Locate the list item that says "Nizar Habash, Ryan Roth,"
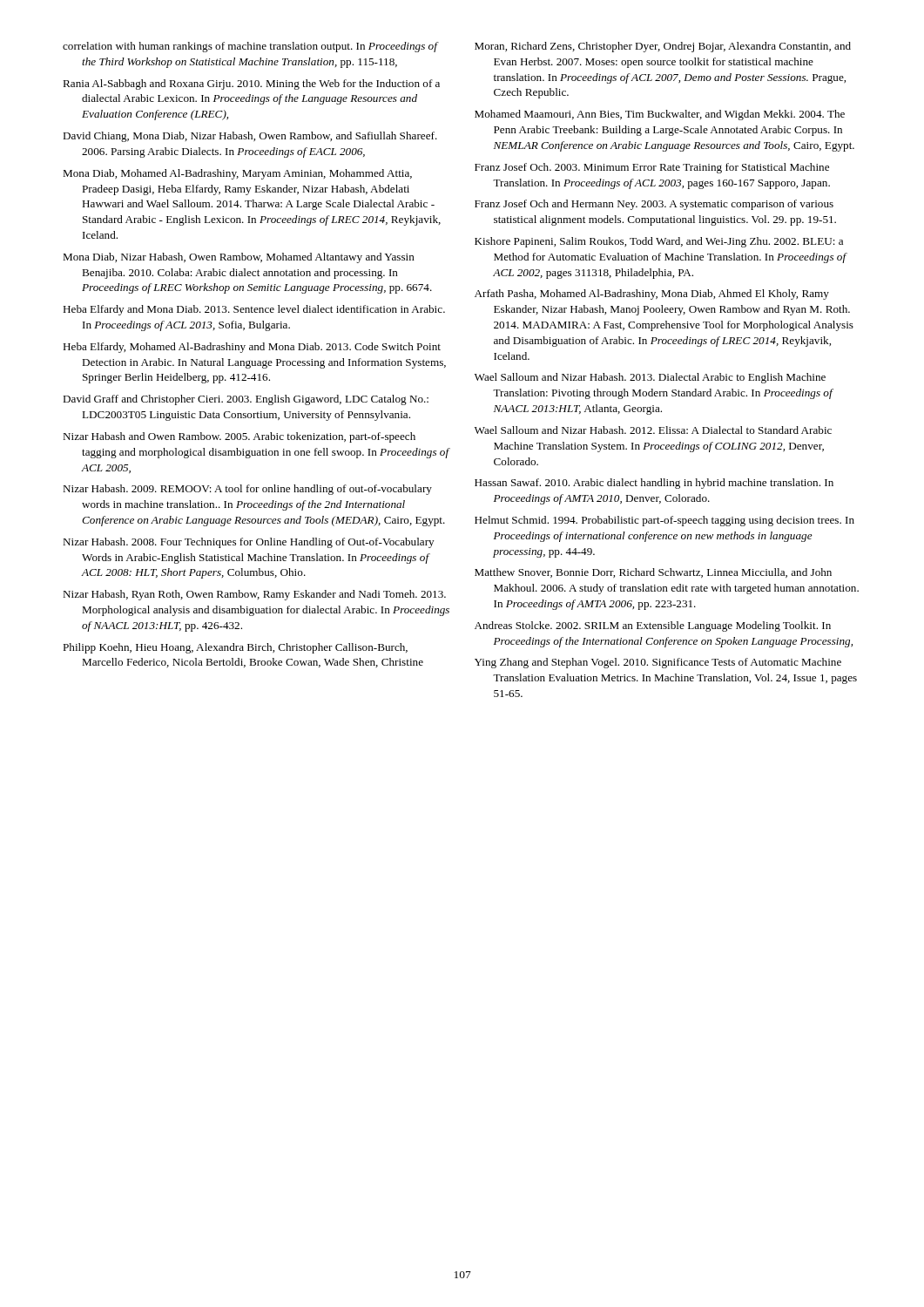The width and height of the screenshot is (924, 1307). point(256,610)
